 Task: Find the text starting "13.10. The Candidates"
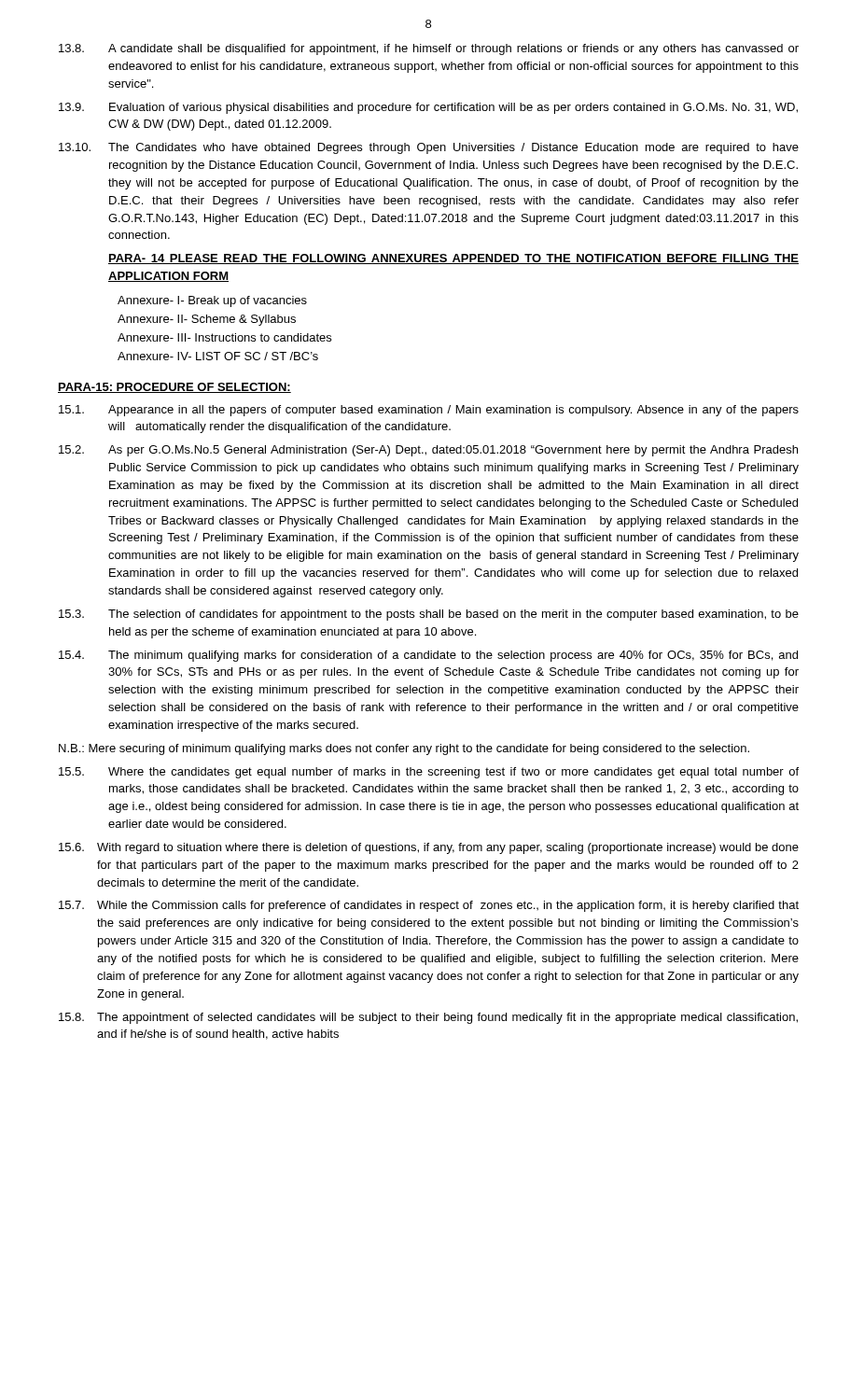(428, 212)
